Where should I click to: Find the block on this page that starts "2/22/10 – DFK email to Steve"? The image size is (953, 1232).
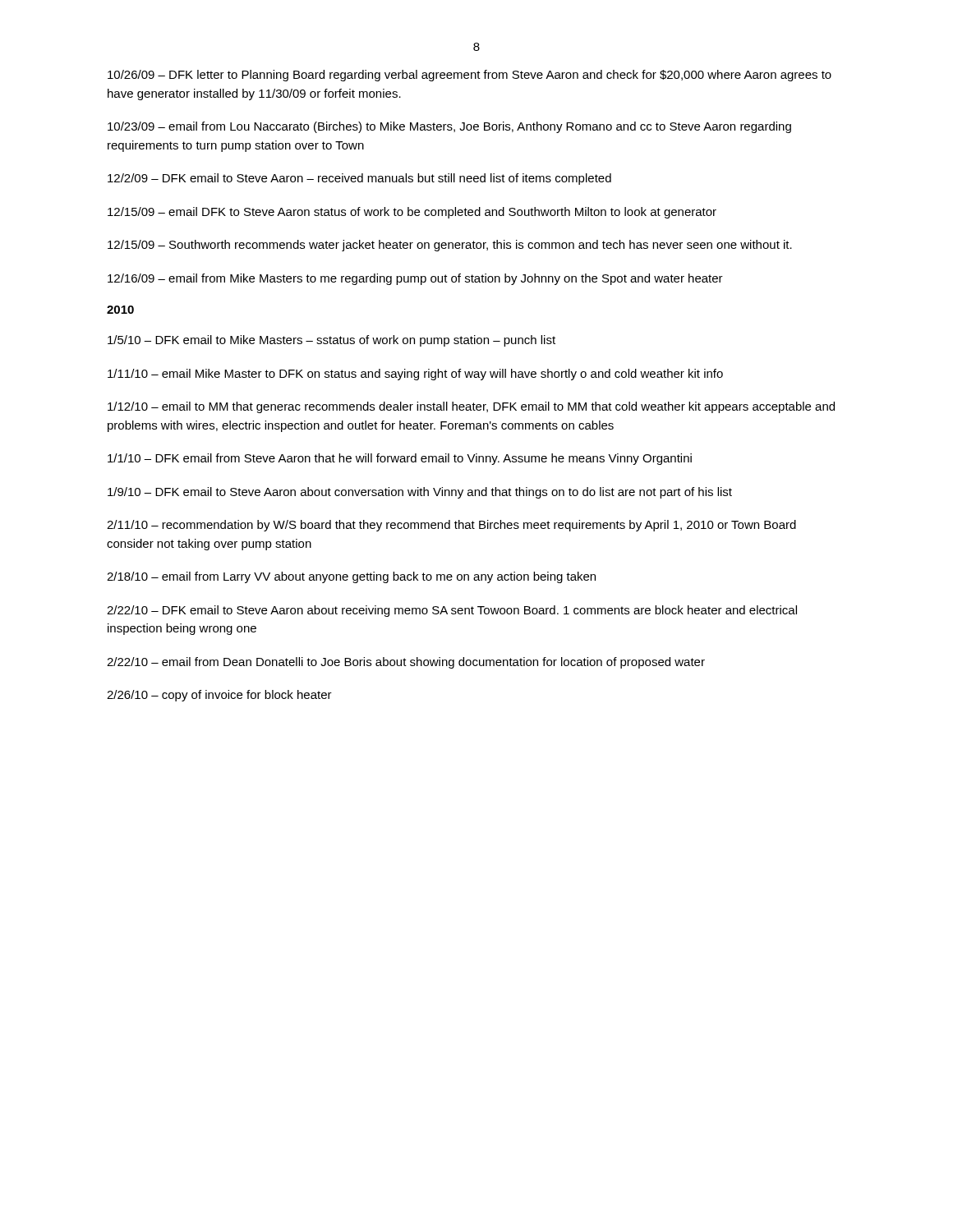[x=452, y=619]
